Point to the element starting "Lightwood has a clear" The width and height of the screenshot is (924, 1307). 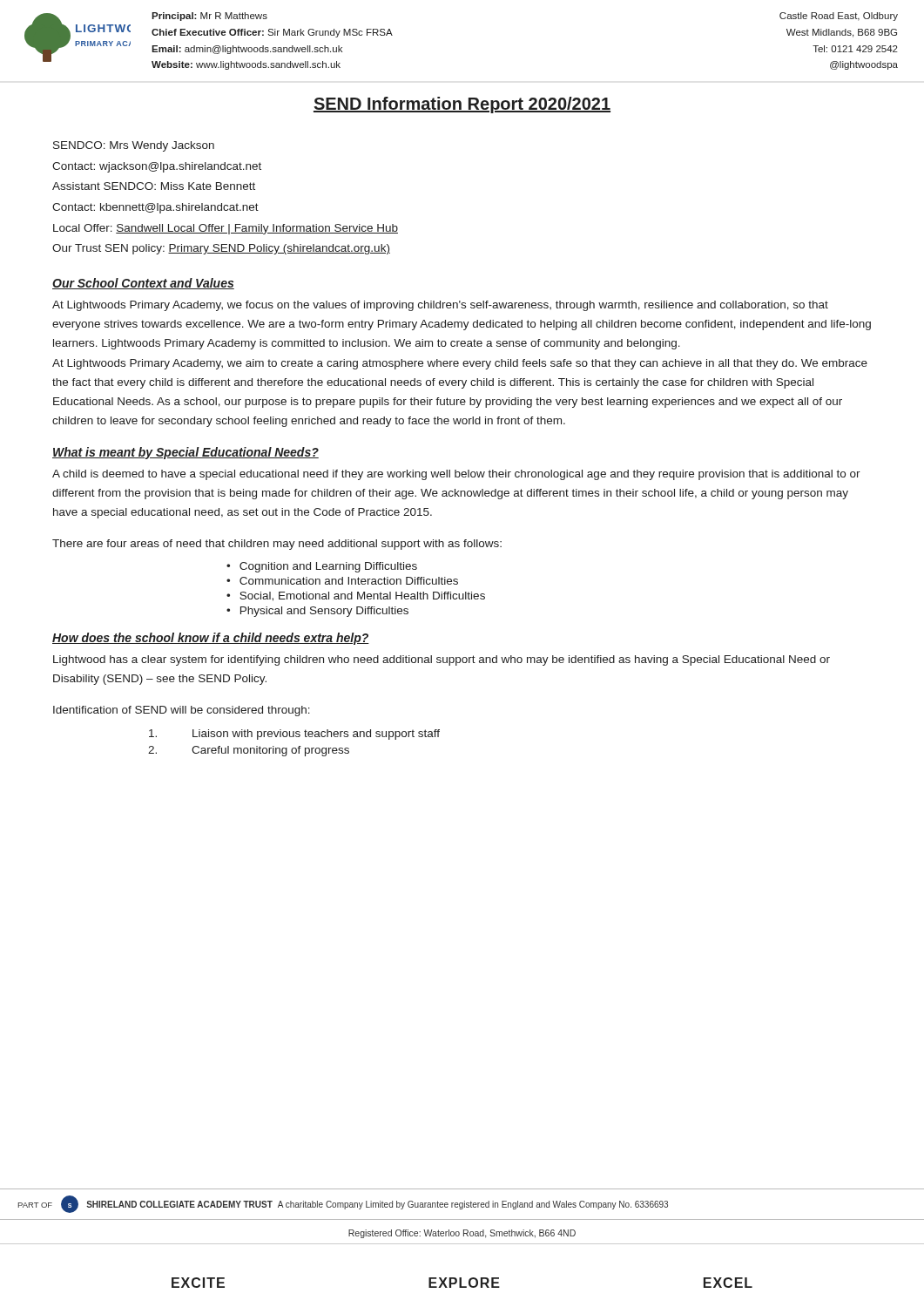pos(441,669)
